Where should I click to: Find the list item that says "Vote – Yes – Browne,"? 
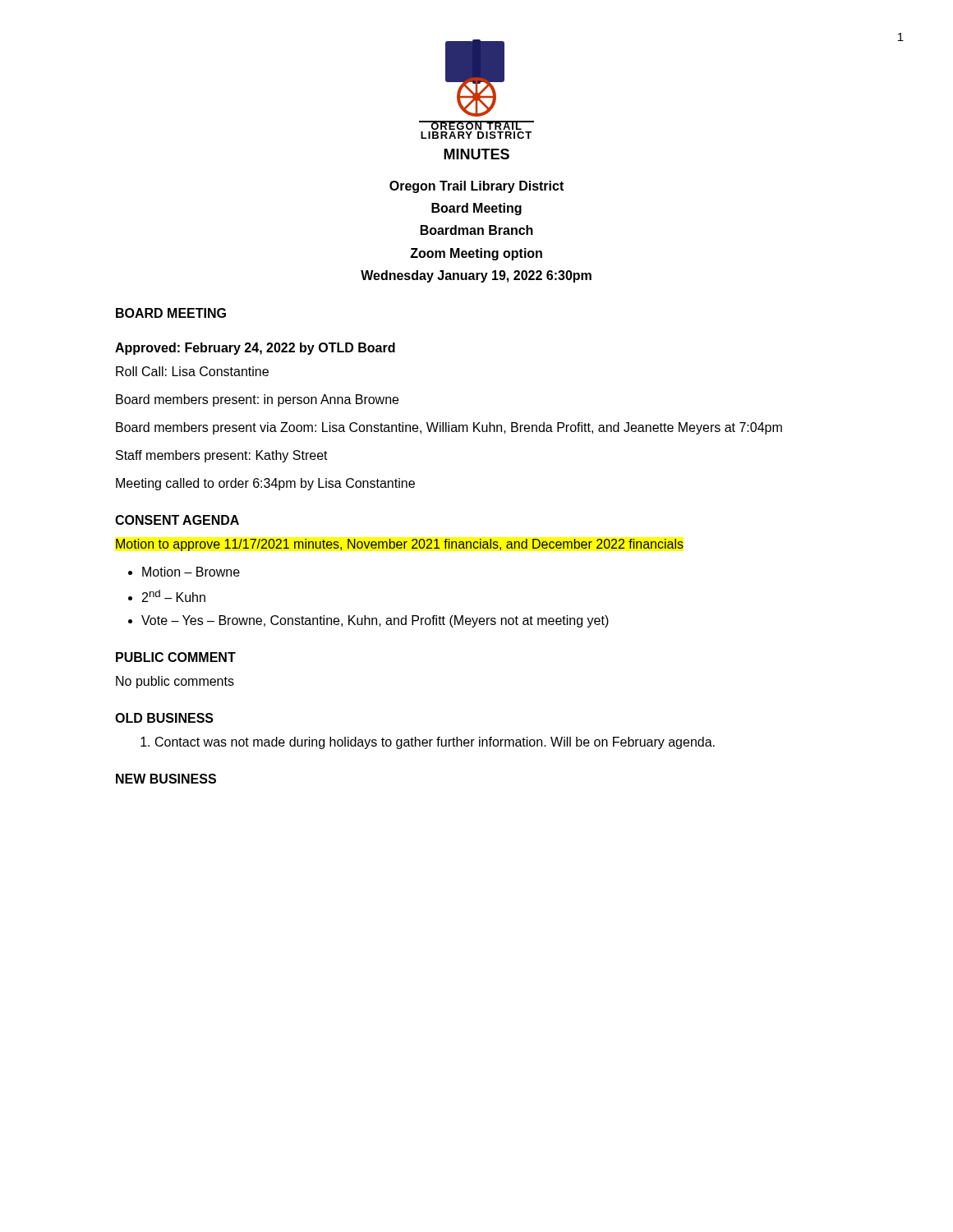(x=375, y=621)
